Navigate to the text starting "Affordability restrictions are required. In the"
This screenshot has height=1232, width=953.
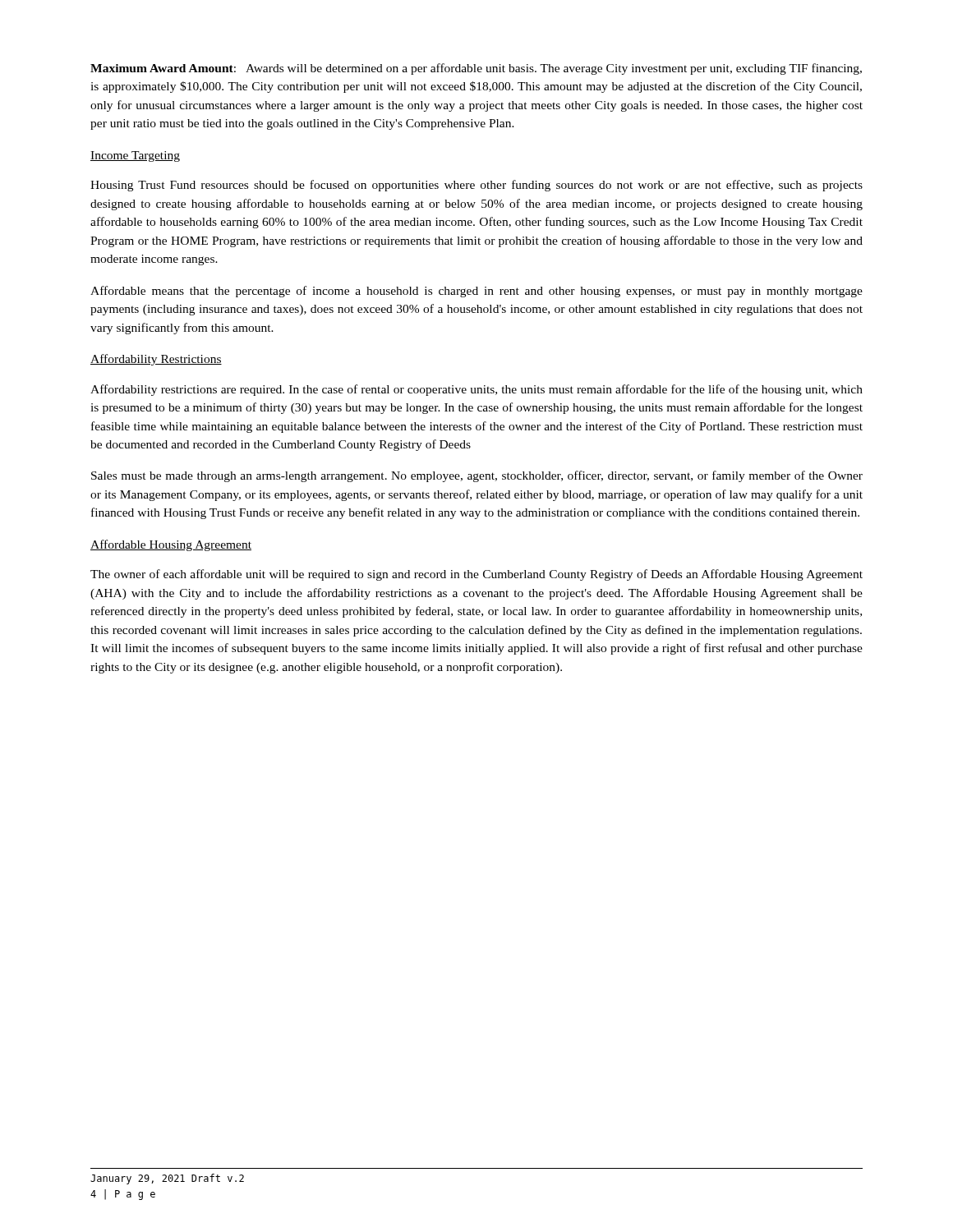(x=476, y=416)
